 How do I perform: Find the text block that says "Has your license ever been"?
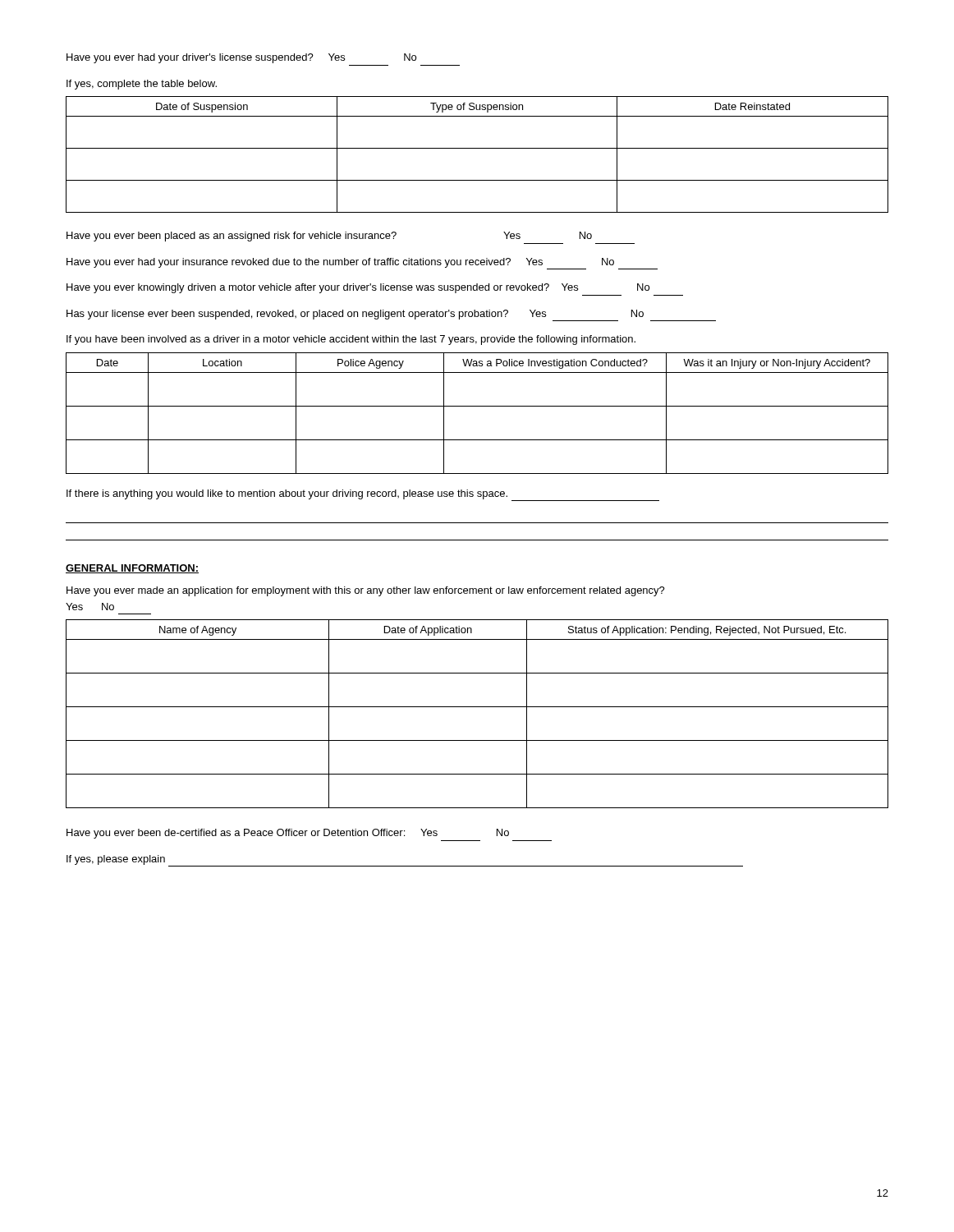click(391, 314)
